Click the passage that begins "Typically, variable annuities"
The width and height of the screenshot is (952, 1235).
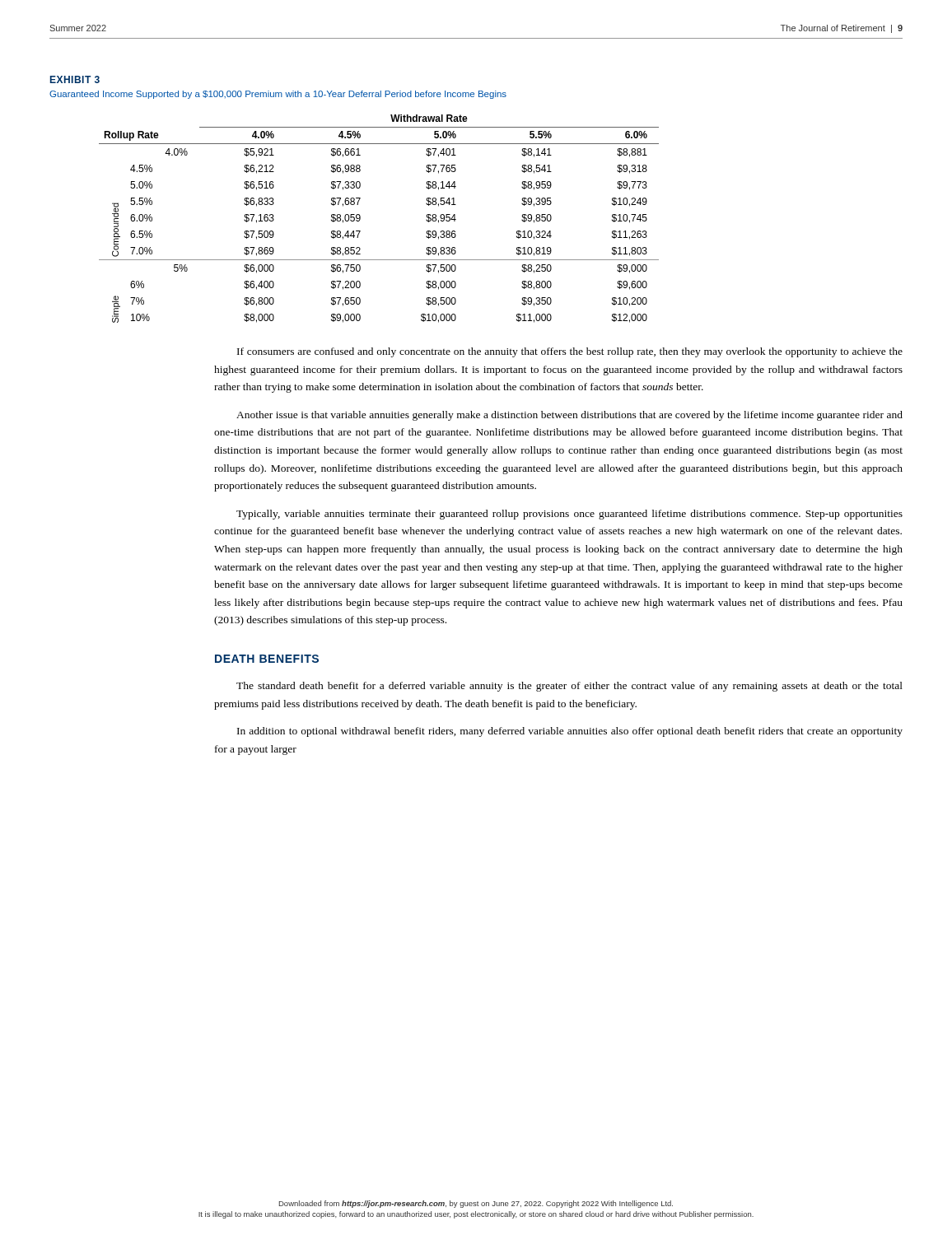pos(558,567)
